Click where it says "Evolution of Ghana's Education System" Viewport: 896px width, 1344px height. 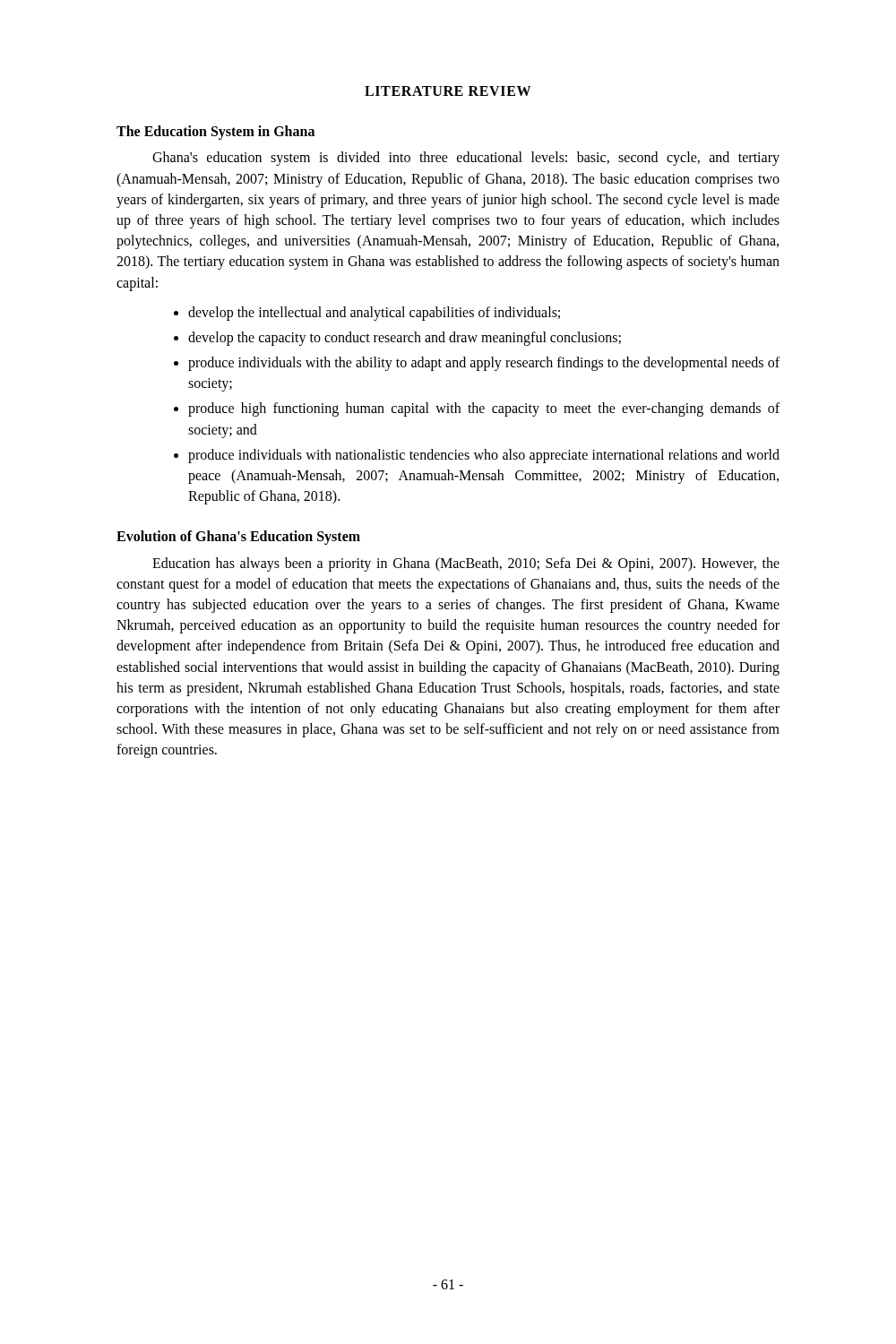tap(238, 537)
